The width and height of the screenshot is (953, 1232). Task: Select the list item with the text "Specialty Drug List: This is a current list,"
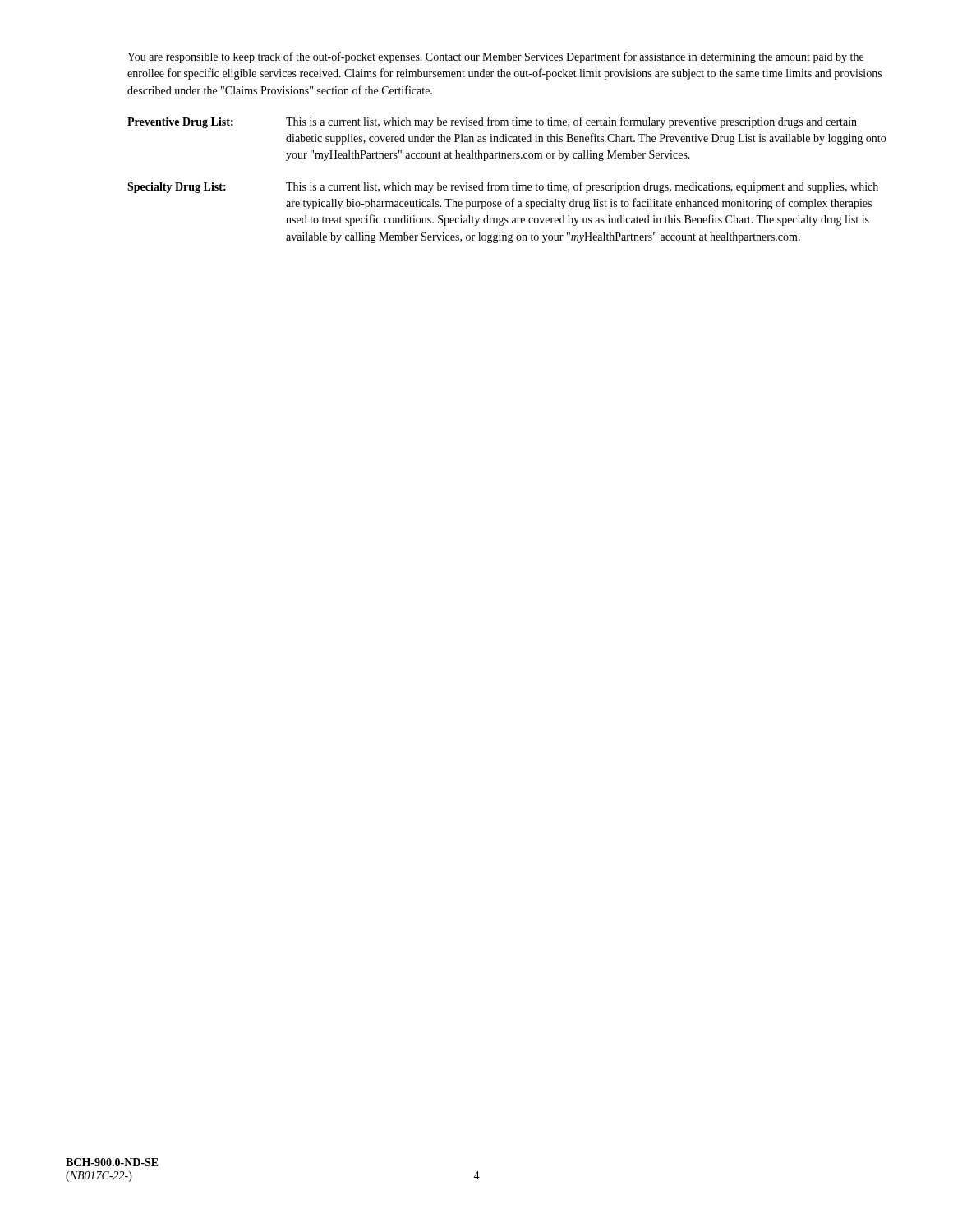507,212
